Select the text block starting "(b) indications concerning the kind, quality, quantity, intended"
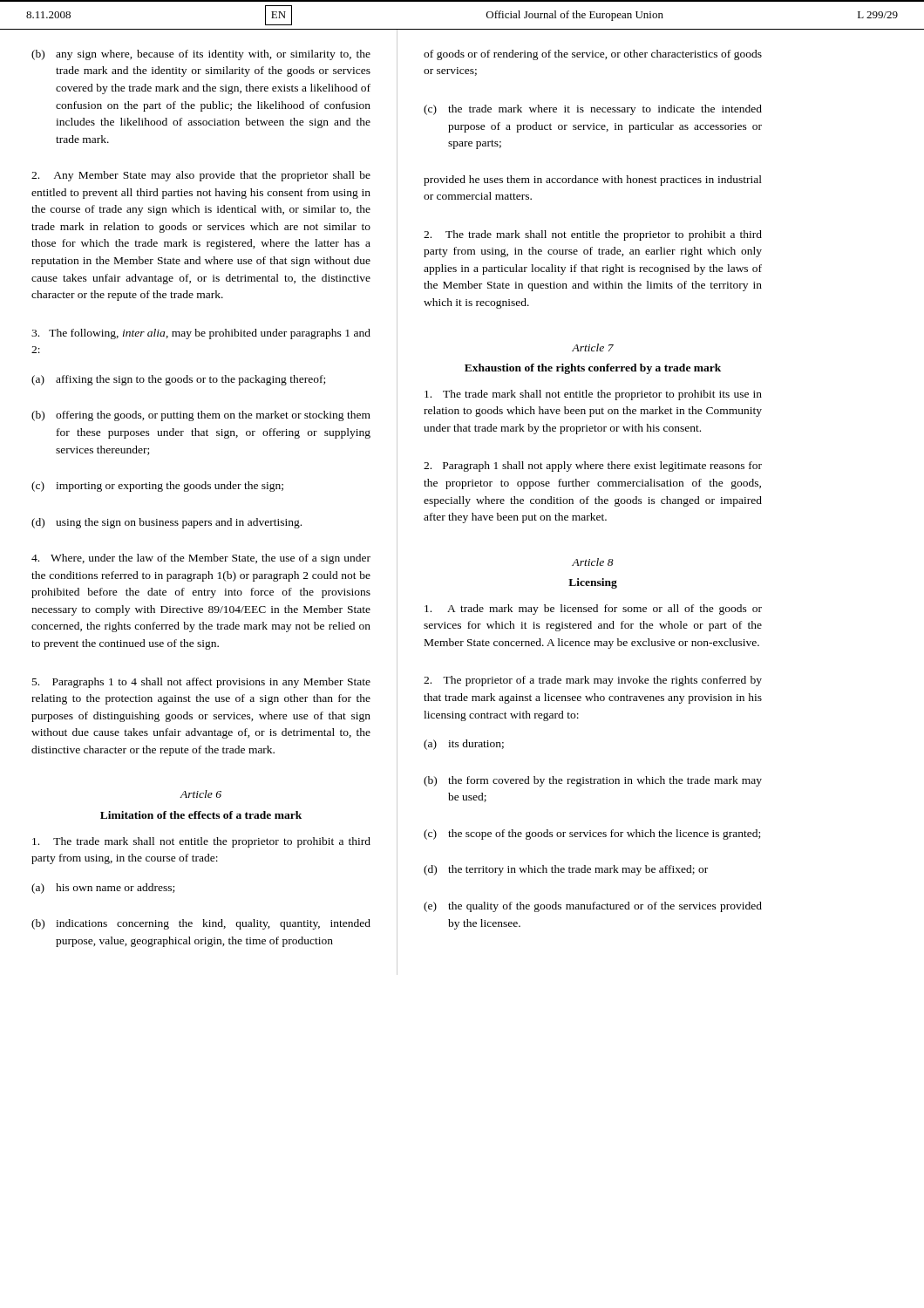 201,932
